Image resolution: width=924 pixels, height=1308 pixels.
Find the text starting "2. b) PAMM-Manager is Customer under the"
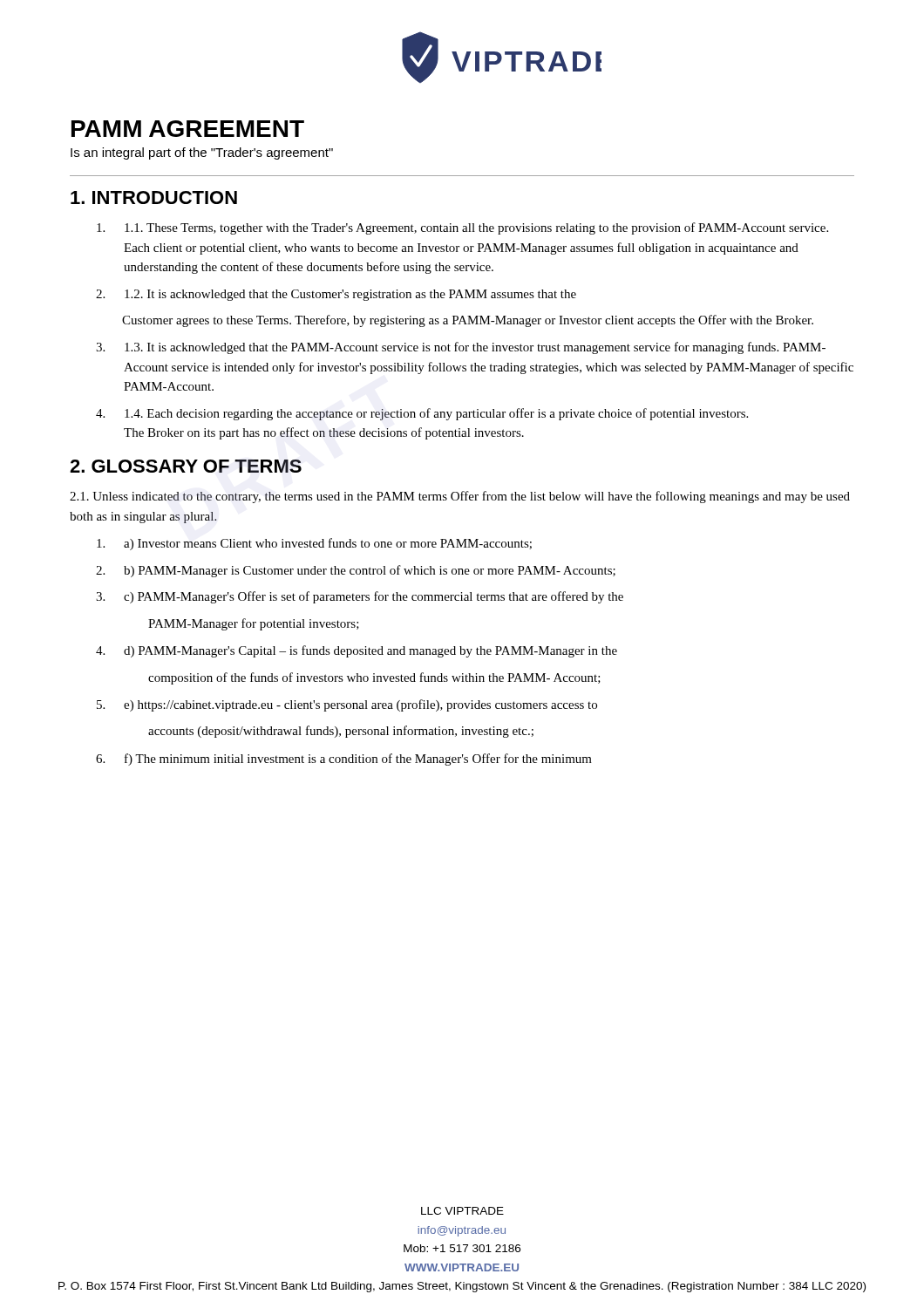point(475,570)
